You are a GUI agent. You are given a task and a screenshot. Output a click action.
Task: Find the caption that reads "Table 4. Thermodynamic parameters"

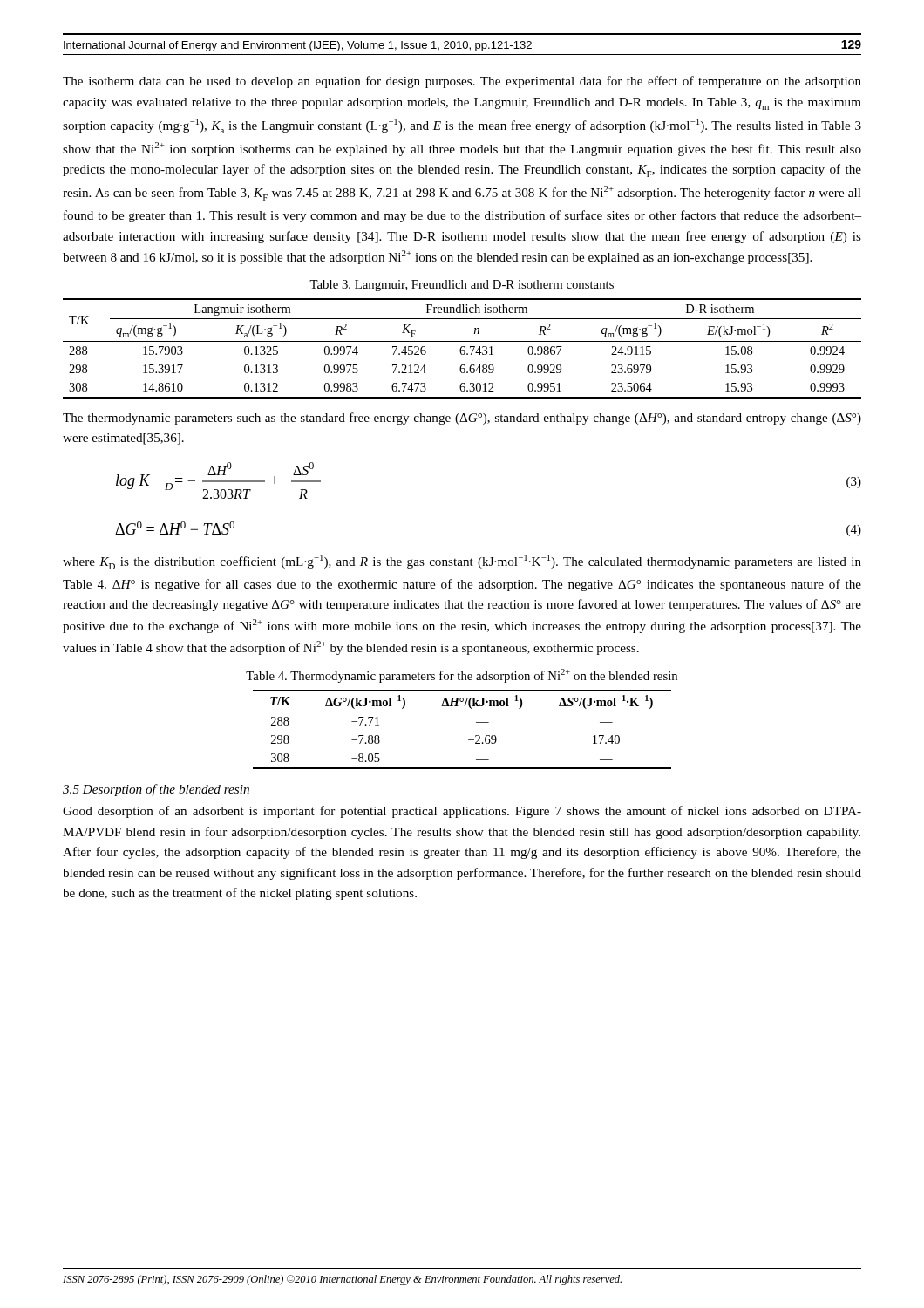(462, 675)
